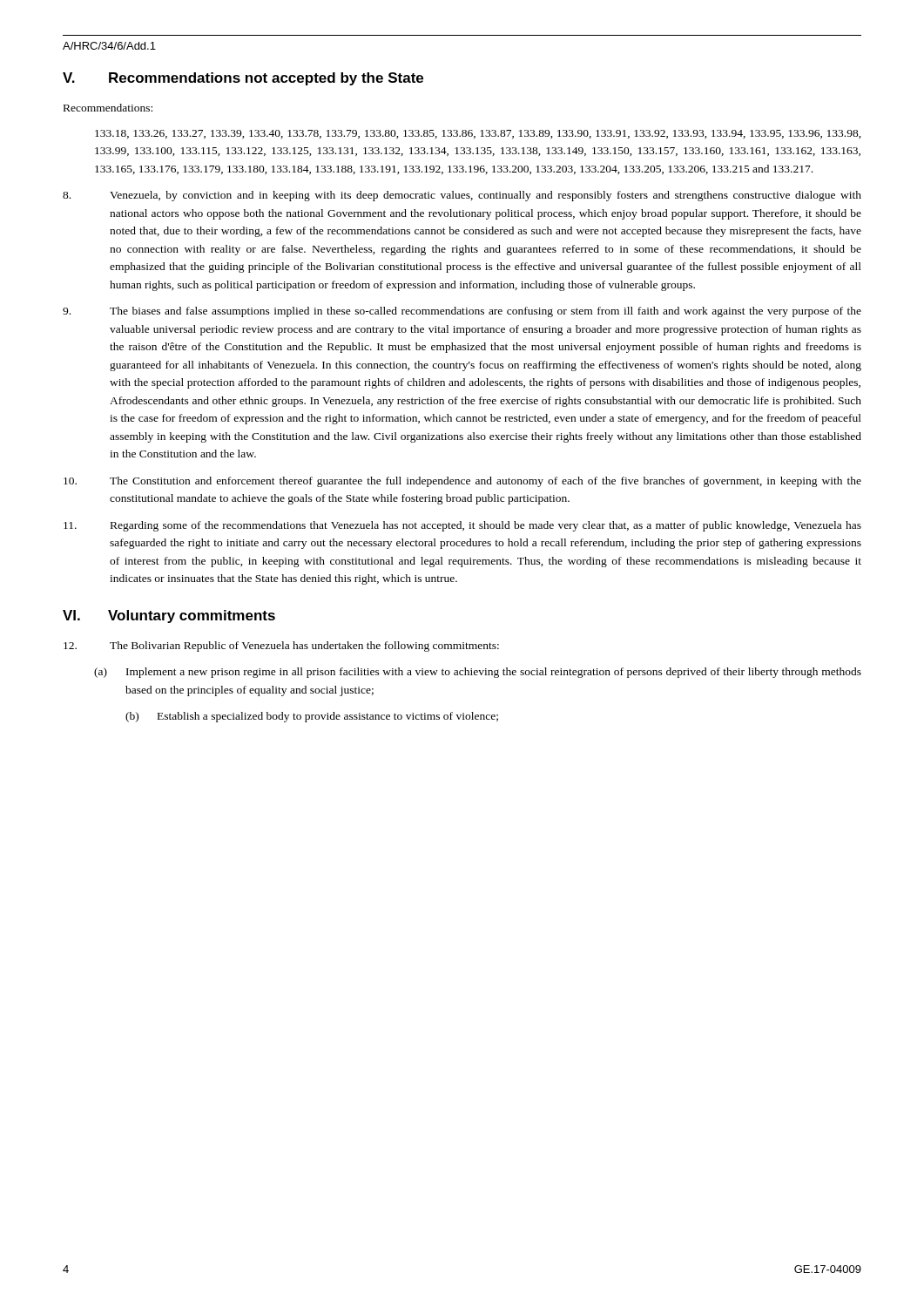The width and height of the screenshot is (924, 1307).
Task: Click on the element starting "(a) Implement a new prison"
Action: click(x=478, y=681)
